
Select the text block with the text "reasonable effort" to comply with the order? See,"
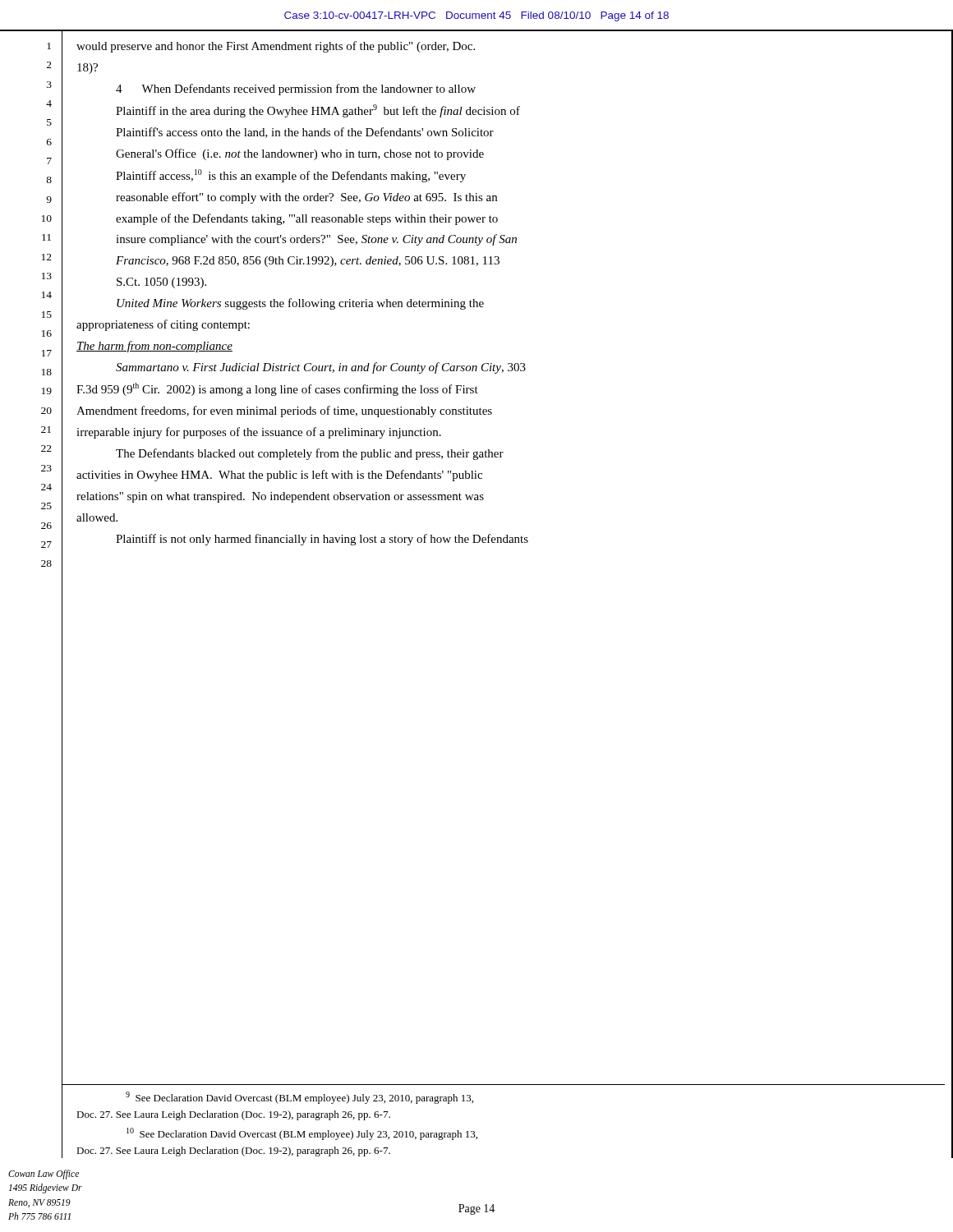307,197
